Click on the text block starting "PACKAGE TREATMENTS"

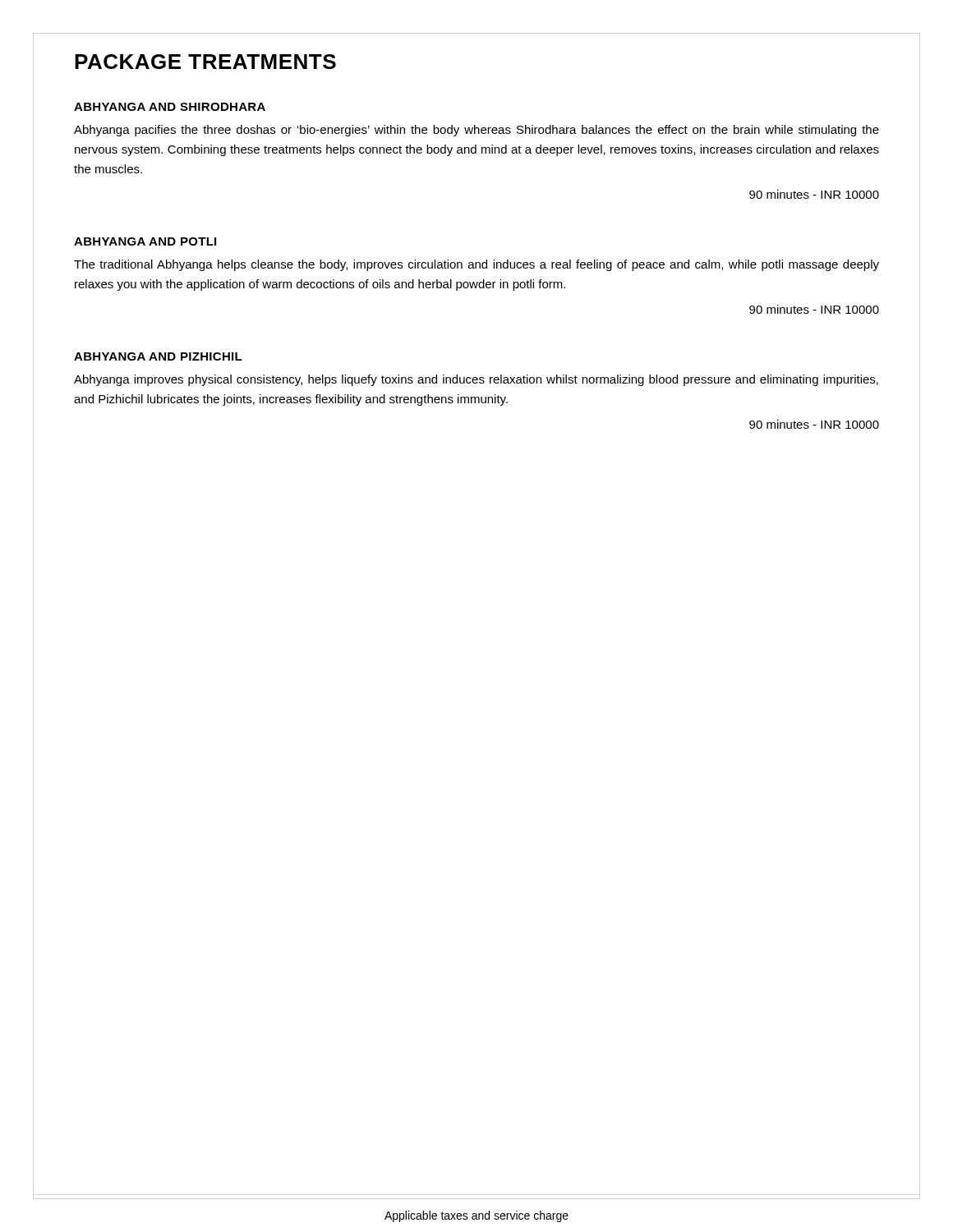pyautogui.click(x=205, y=62)
